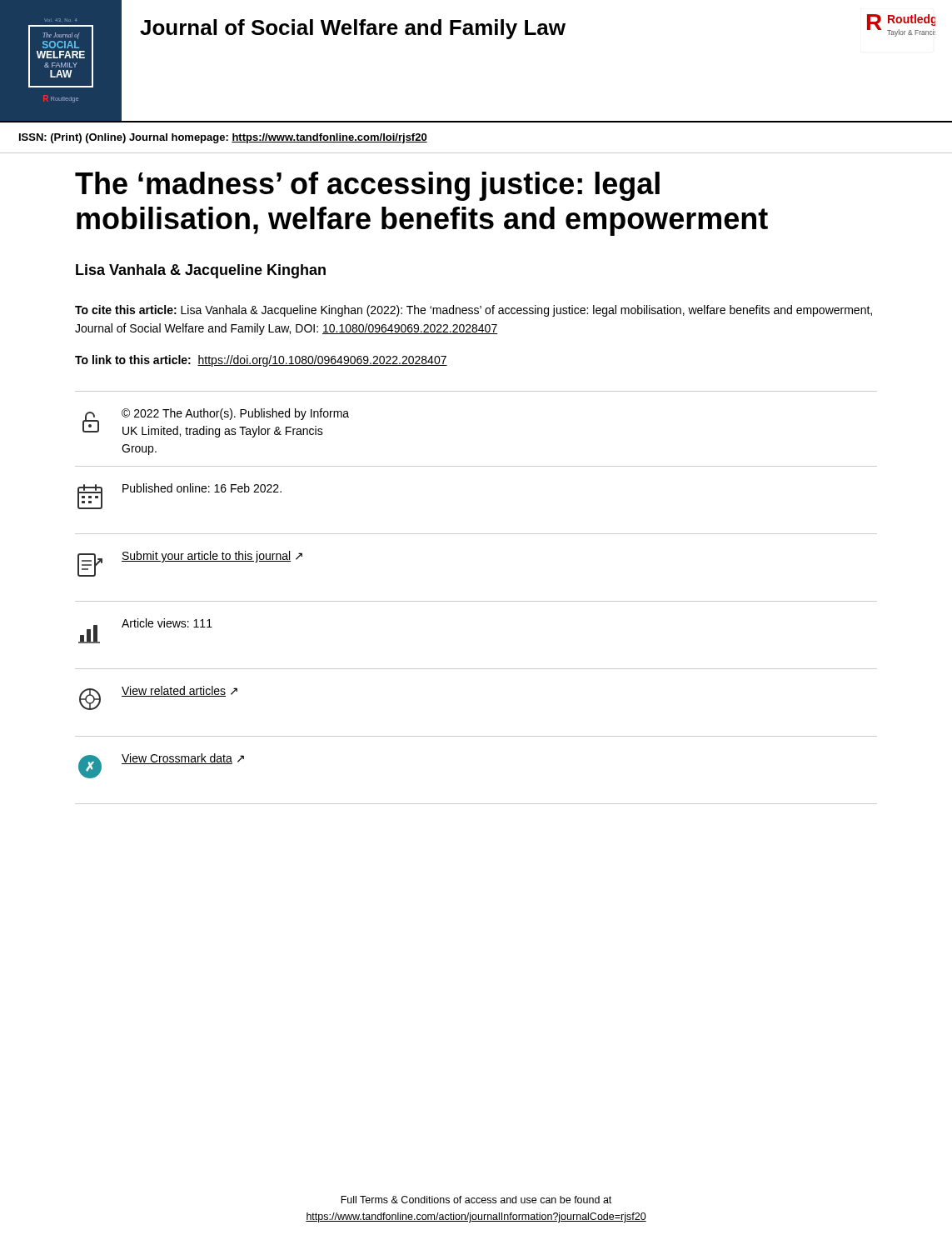Viewport: 952px width, 1250px height.
Task: Locate the region starting "The ‘madness’ of accessing justice:"
Action: [x=476, y=202]
